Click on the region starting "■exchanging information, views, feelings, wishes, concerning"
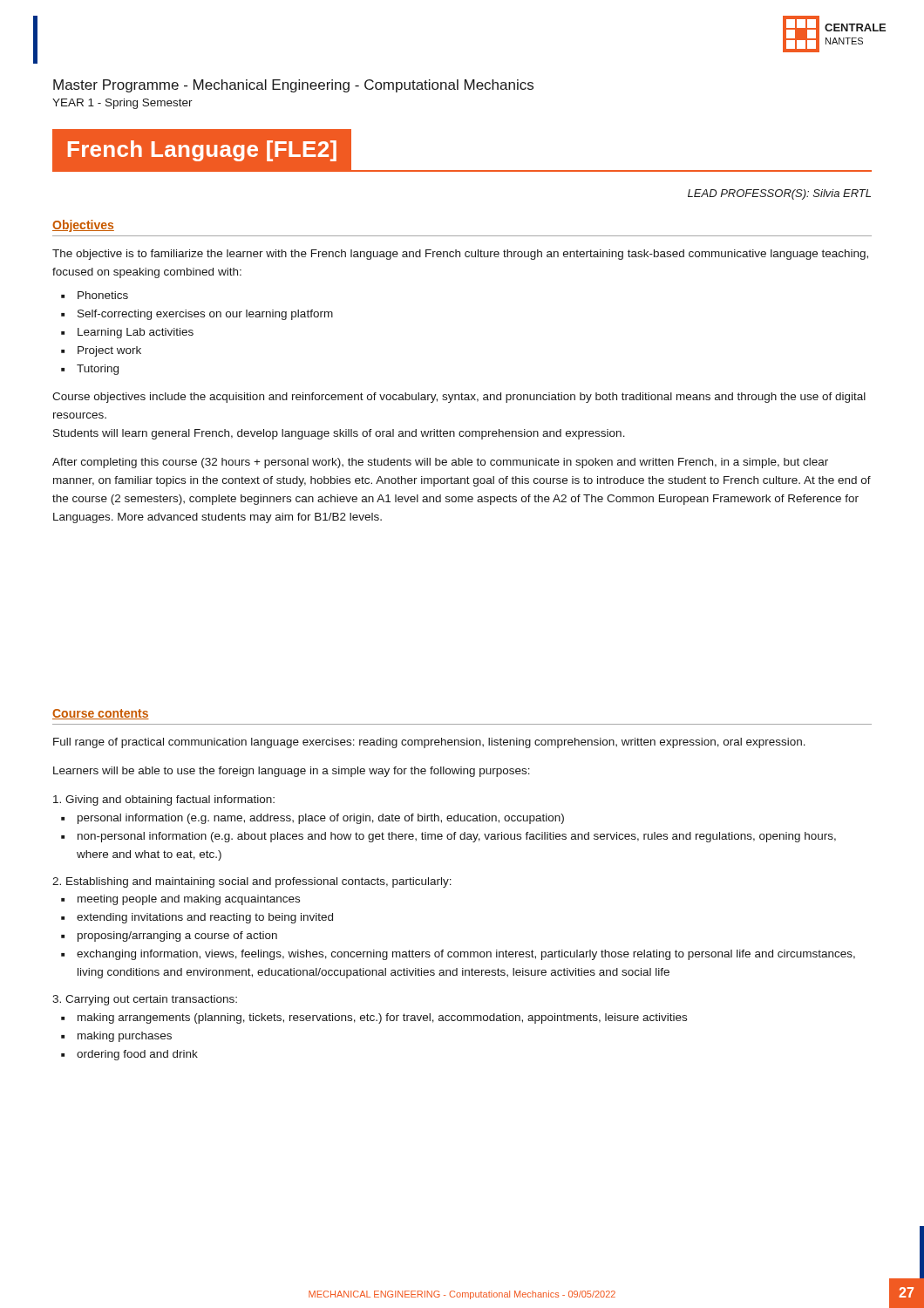 [466, 964]
